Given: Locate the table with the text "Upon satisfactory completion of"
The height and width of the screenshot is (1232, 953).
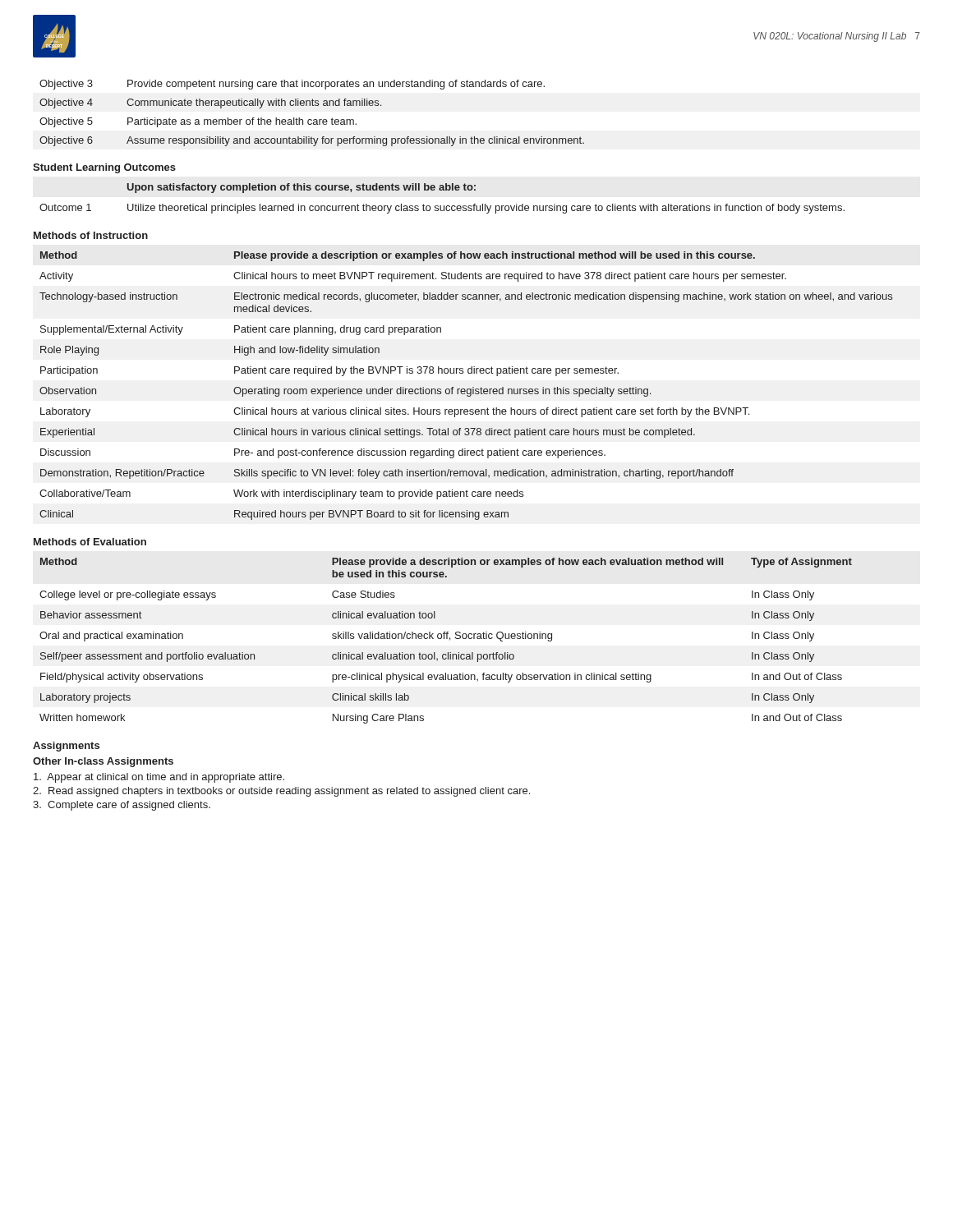Looking at the screenshot, I should [476, 197].
